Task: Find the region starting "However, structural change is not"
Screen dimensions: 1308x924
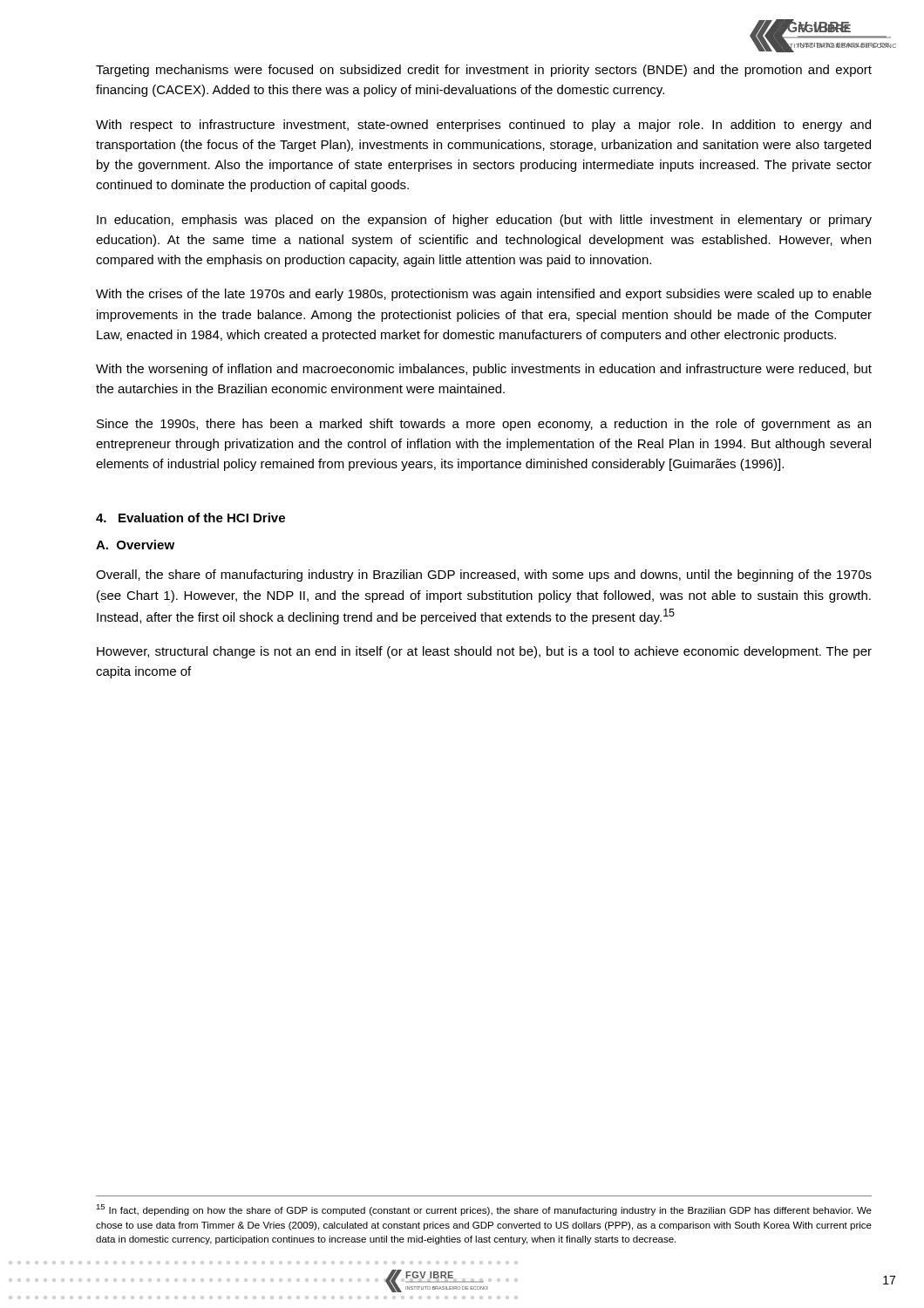Action: pos(484,661)
